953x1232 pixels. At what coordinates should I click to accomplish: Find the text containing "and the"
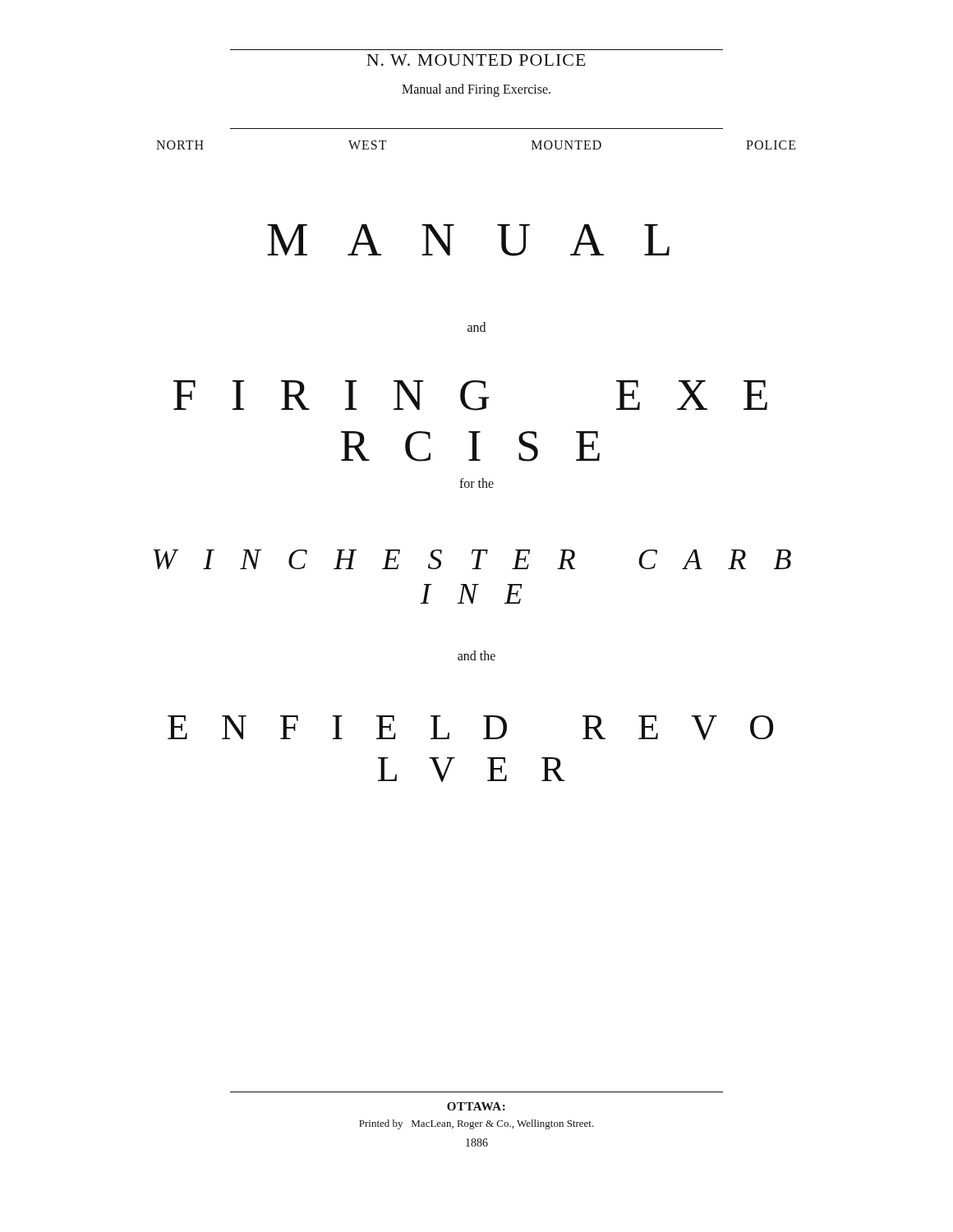click(476, 656)
